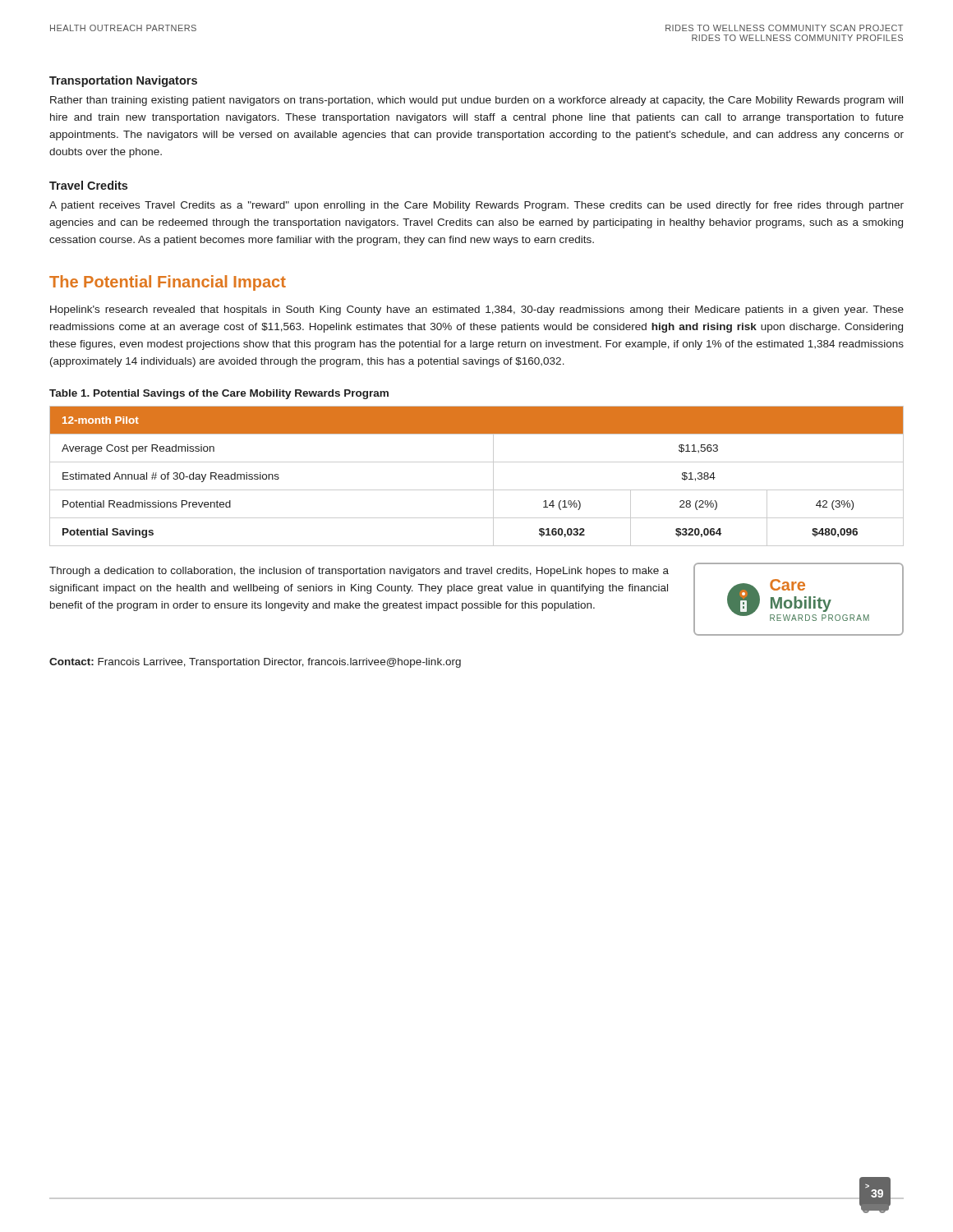This screenshot has height=1232, width=953.
Task: Find the table that mentions "42 (3%)"
Action: 476,476
